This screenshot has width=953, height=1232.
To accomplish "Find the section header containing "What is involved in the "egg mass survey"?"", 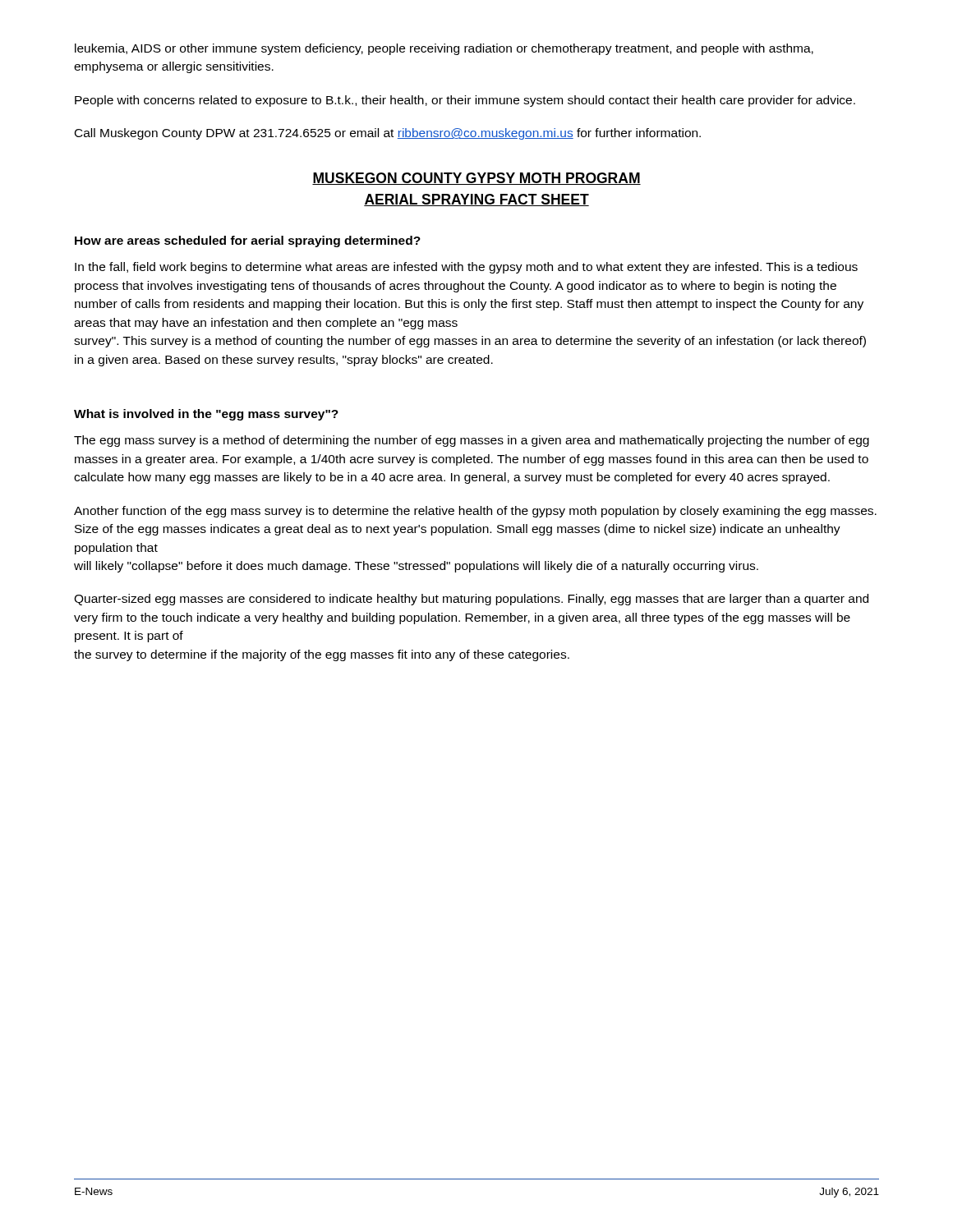I will (x=206, y=414).
